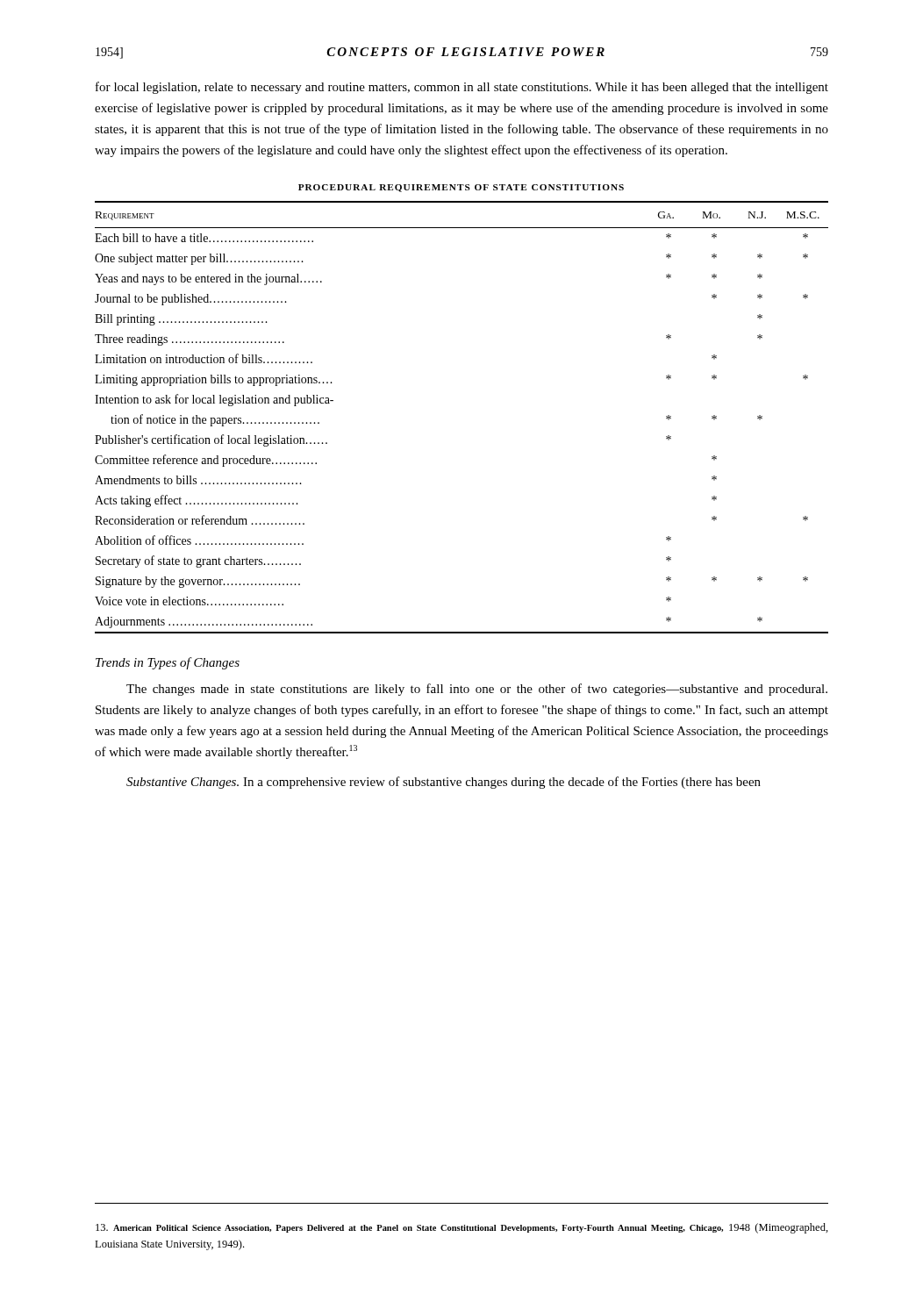Click on the text block that says "Substantive Changes. In a comprehensive review of"

tap(444, 781)
